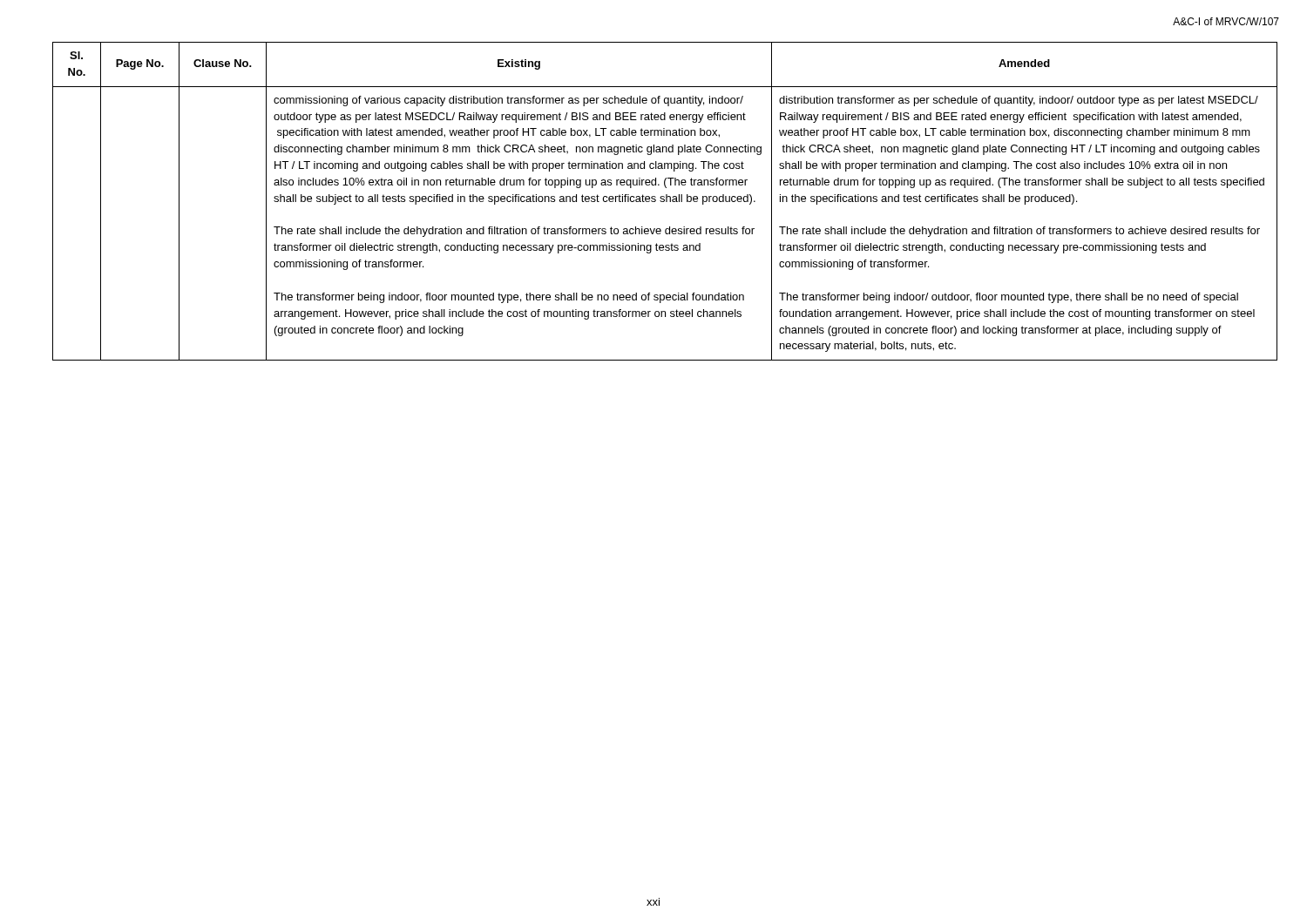This screenshot has width=1307, height=924.
Task: Click on the table containing "Sl. No."
Action: coord(654,461)
